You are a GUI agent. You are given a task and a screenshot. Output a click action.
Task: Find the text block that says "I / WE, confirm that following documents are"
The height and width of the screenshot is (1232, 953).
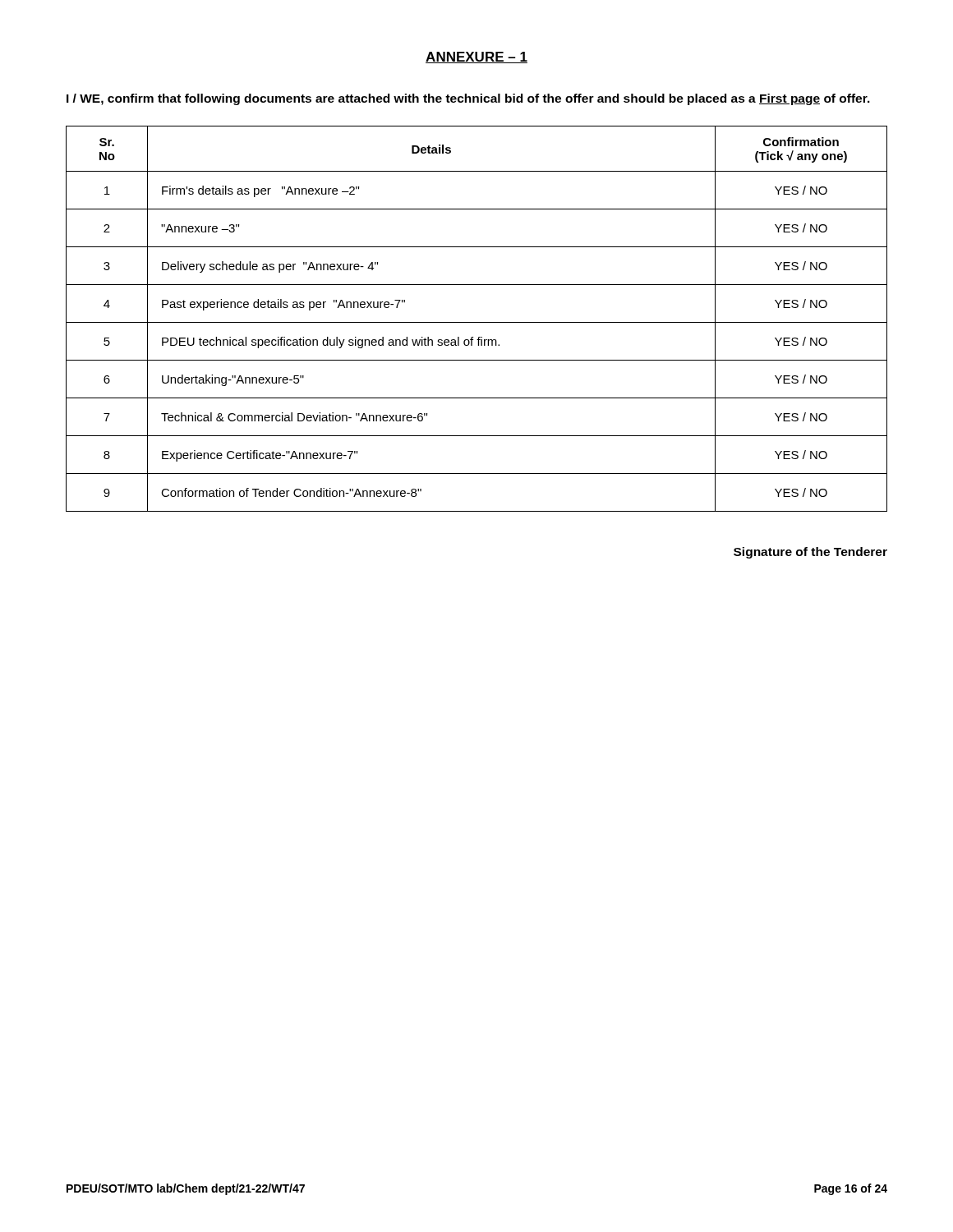[x=468, y=98]
